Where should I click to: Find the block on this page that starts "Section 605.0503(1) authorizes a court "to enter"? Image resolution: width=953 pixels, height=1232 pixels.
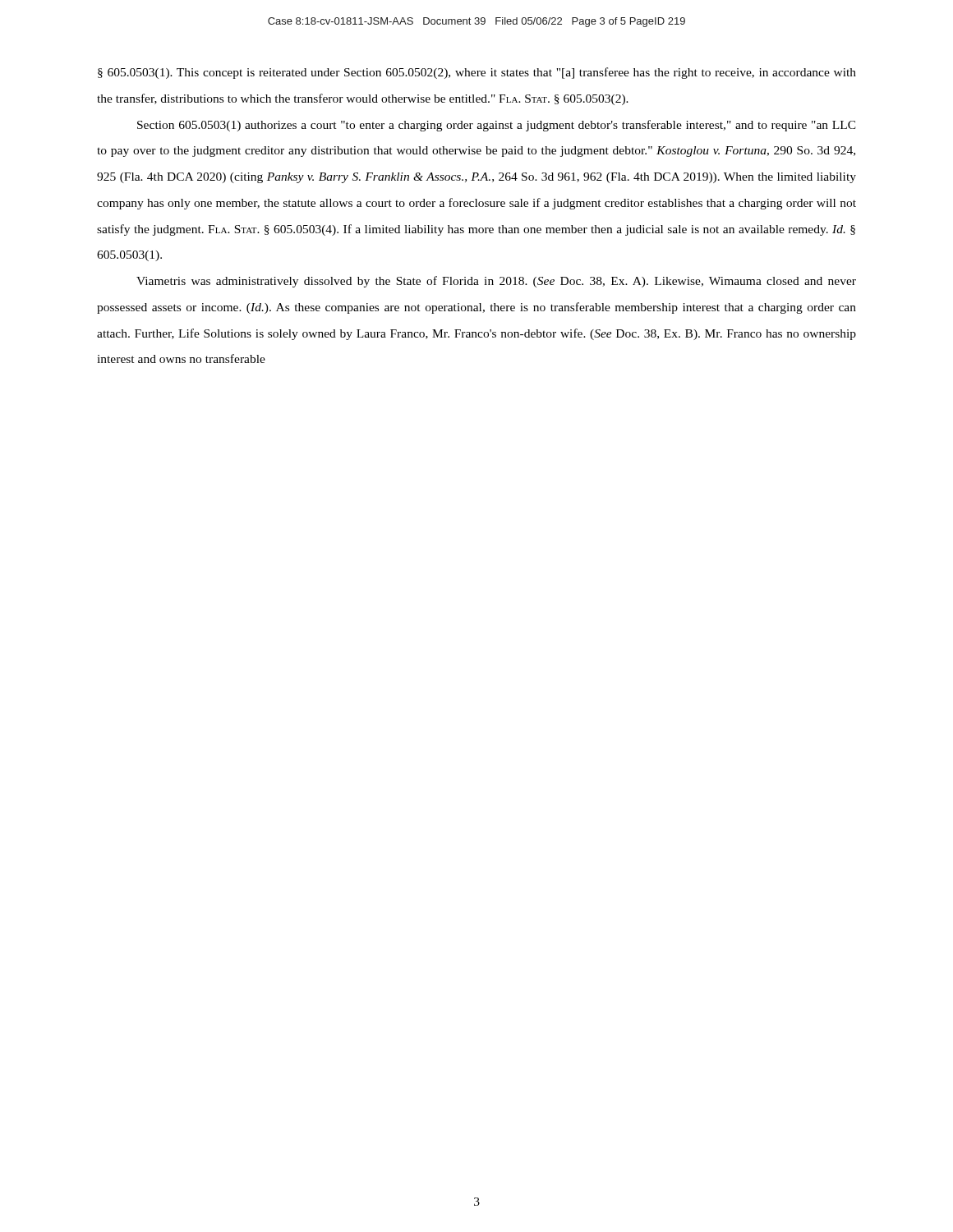(476, 189)
